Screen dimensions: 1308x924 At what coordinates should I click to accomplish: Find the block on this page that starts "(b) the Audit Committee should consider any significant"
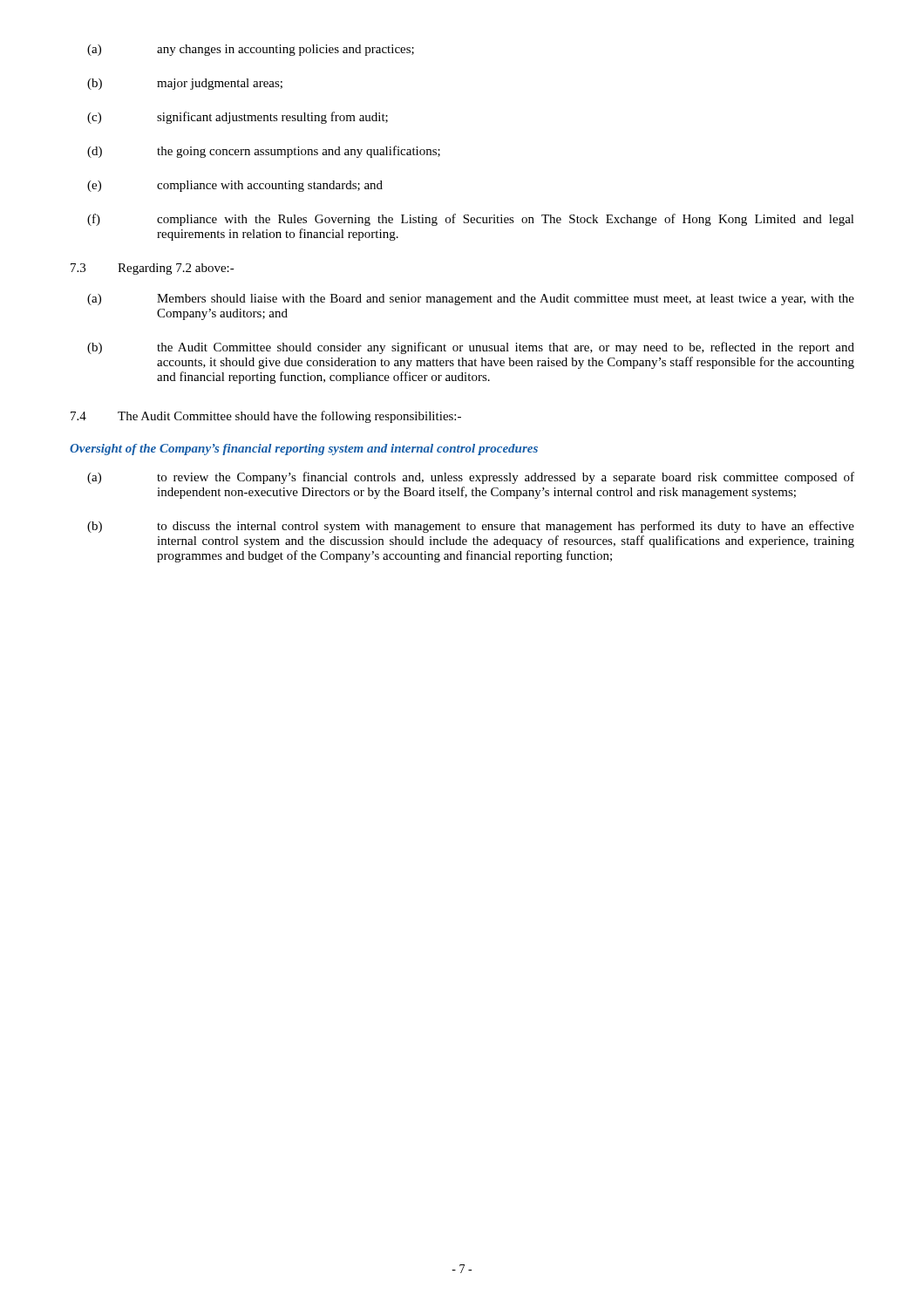coord(462,362)
